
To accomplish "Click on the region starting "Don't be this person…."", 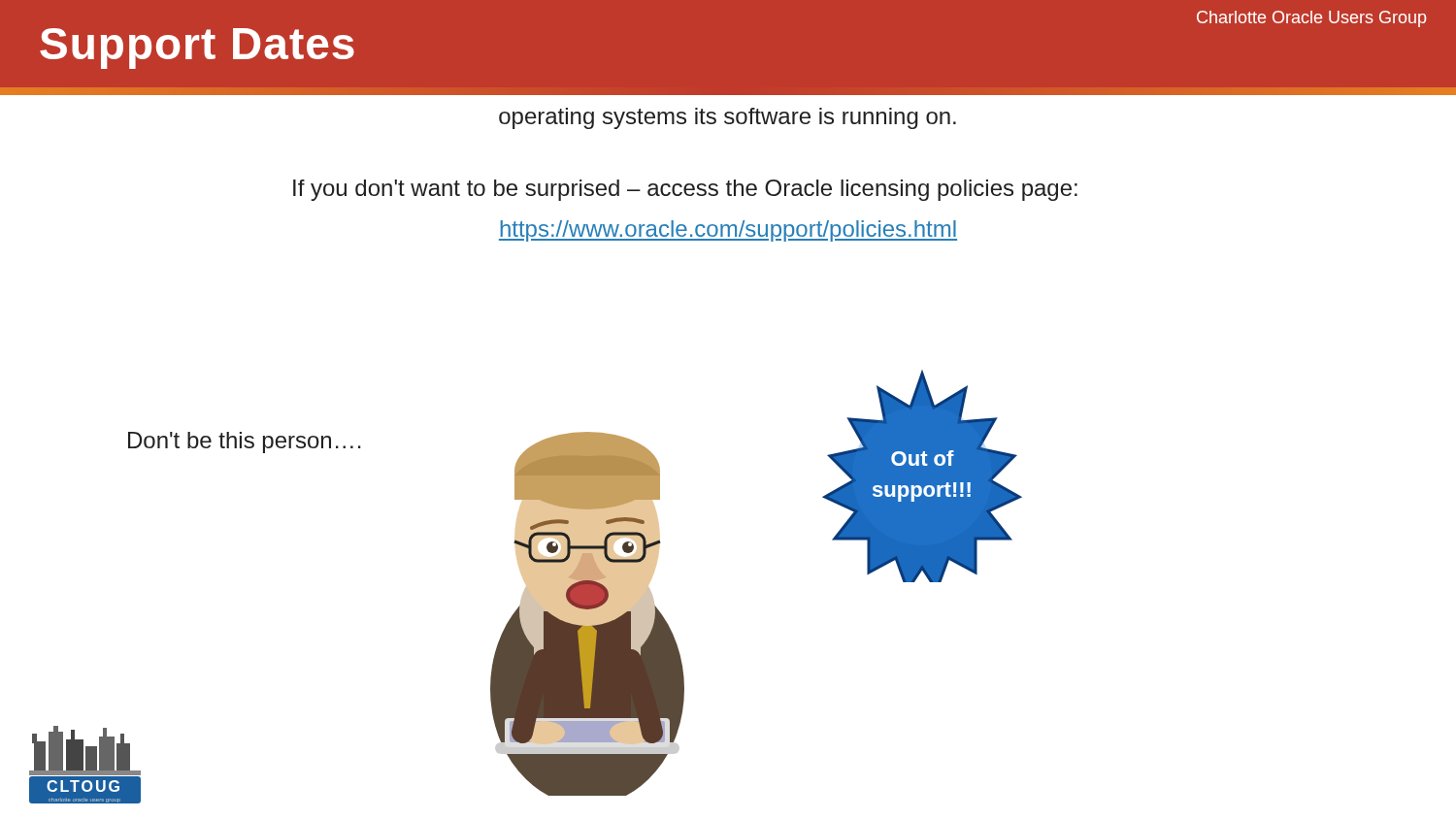I will pos(244,440).
